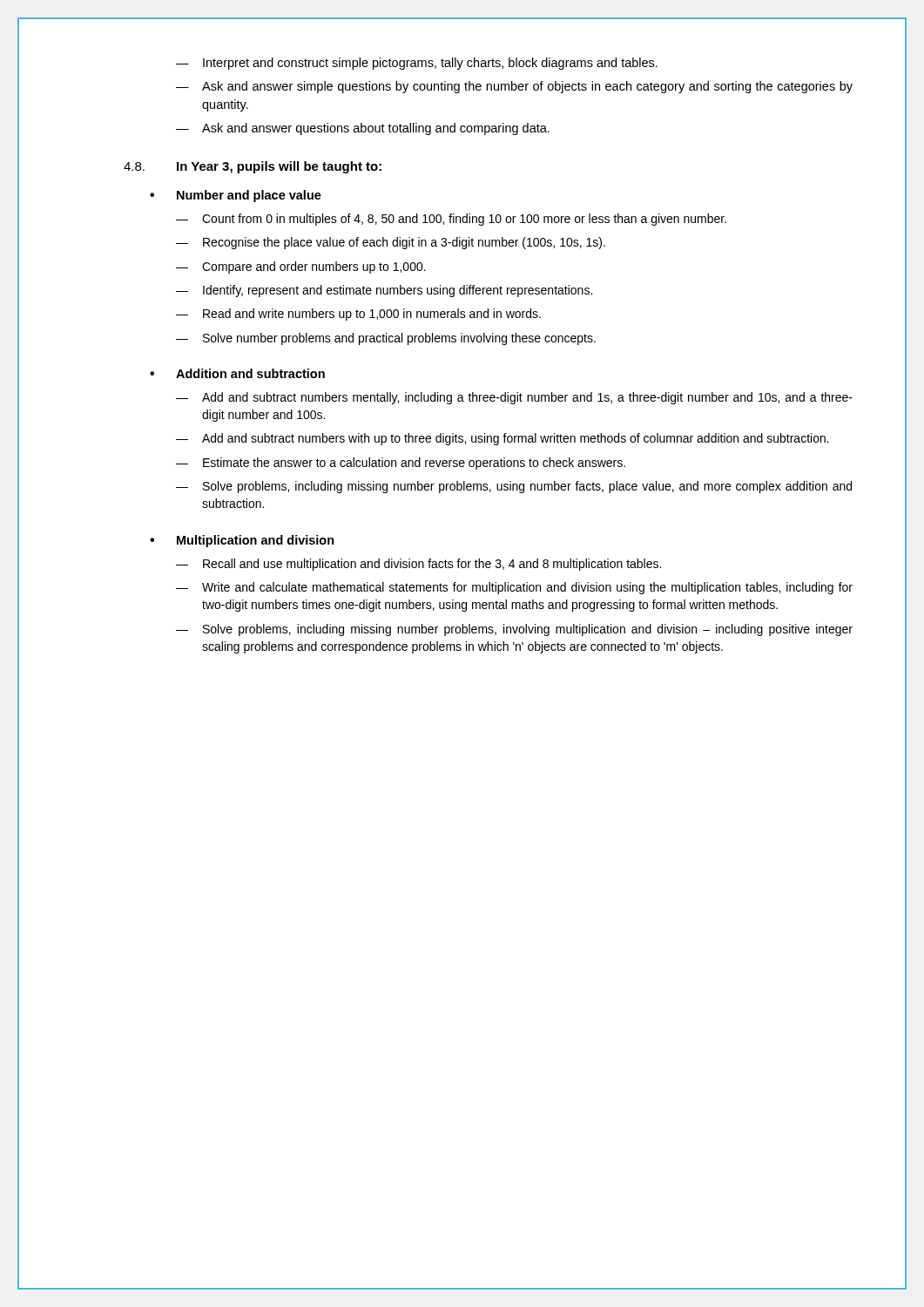
Task: Click the passage that begins "— Compare and order numbers up"
Action: tap(301, 267)
